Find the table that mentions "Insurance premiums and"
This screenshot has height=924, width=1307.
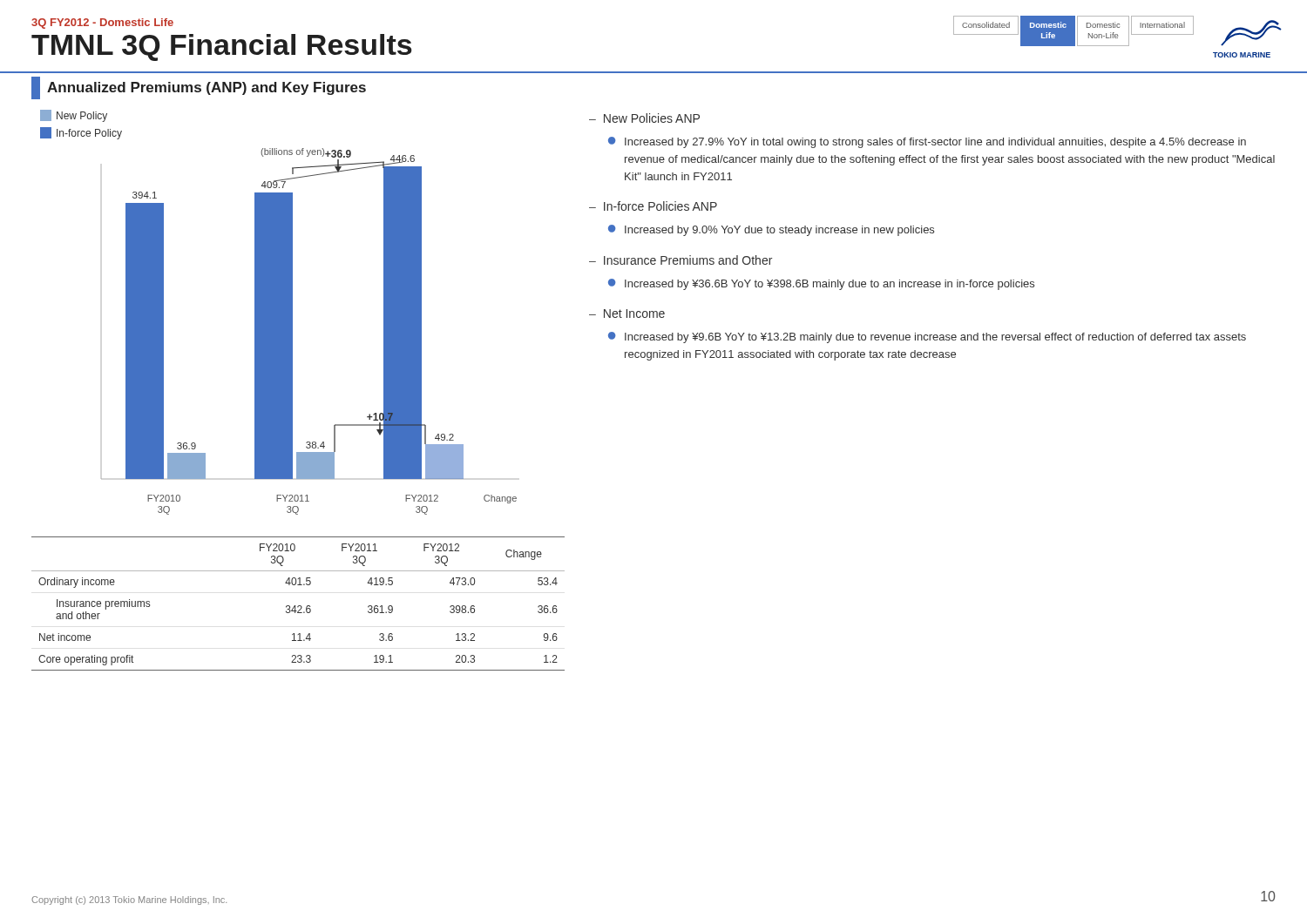point(298,604)
